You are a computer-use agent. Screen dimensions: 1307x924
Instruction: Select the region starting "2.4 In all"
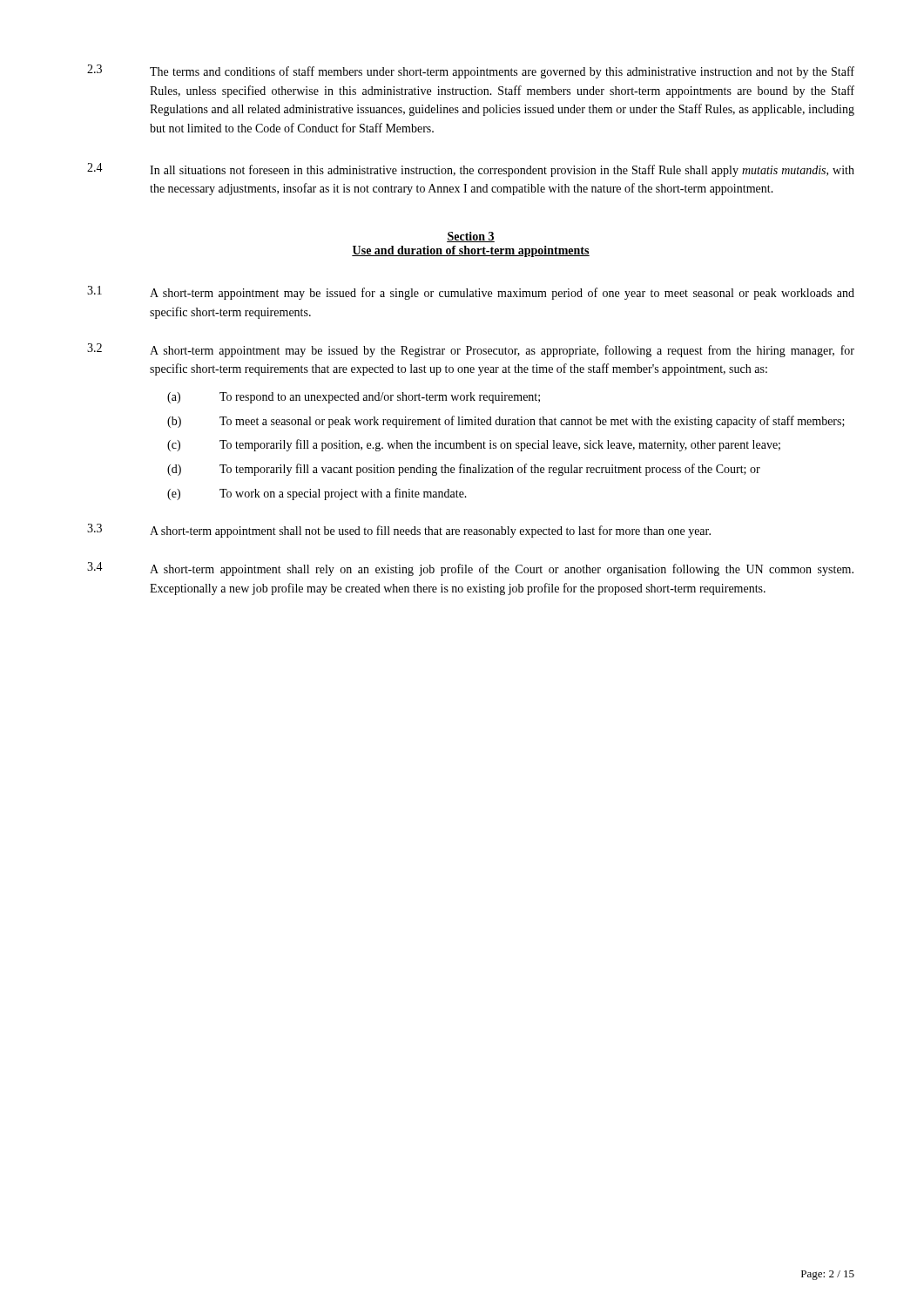click(471, 180)
